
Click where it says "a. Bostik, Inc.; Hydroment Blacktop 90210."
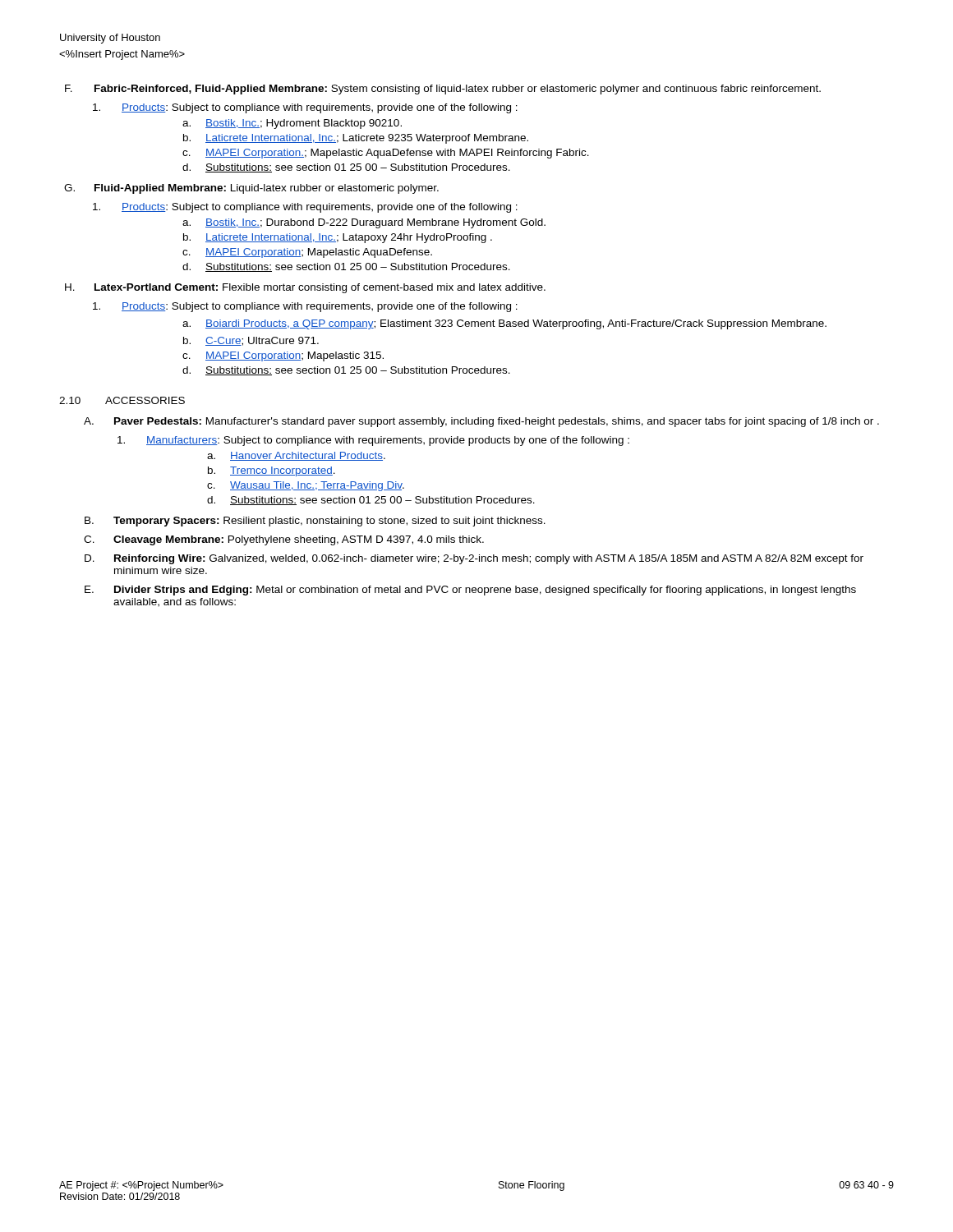pos(293,123)
